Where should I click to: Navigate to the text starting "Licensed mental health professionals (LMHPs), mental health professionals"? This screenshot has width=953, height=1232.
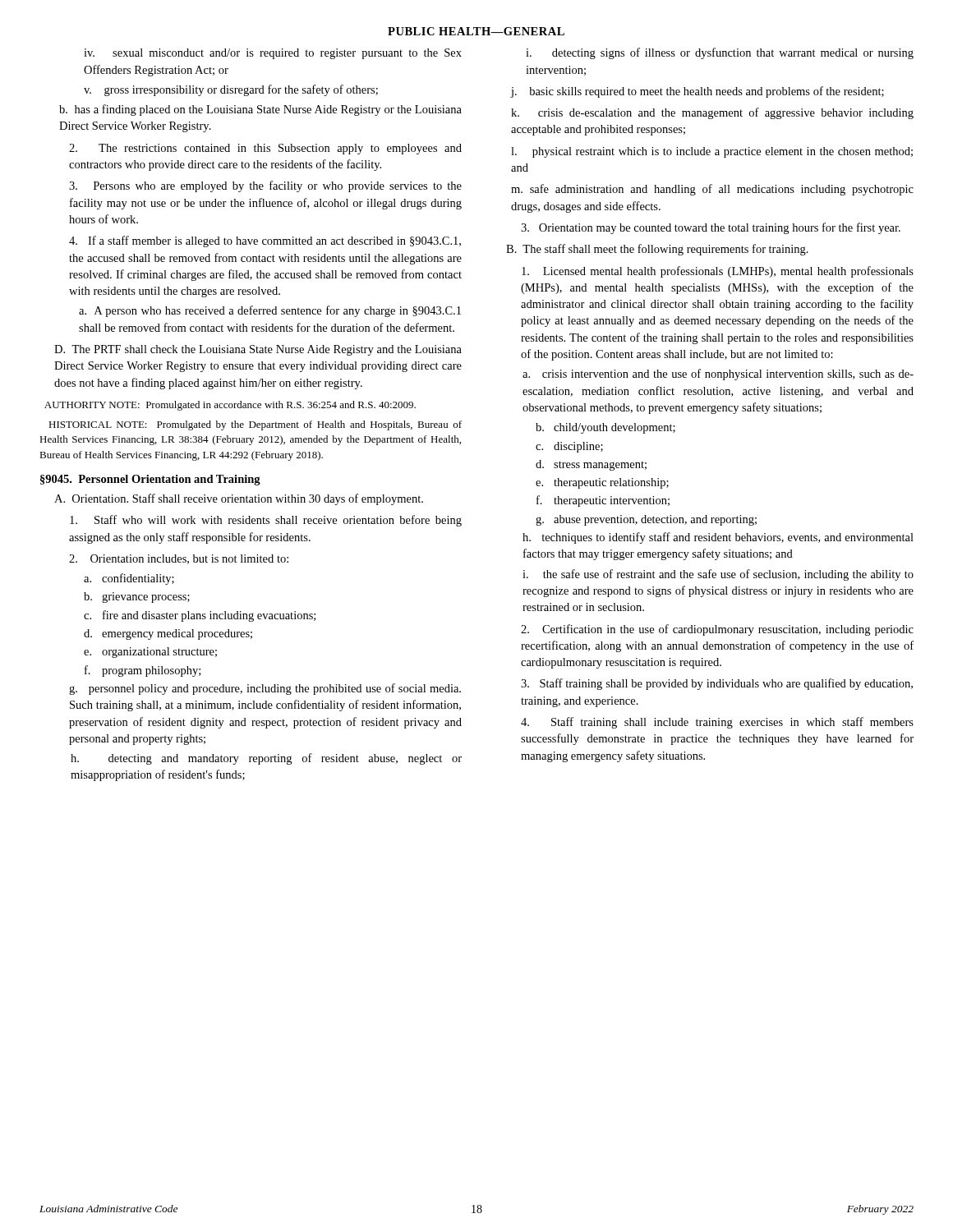coord(702,312)
